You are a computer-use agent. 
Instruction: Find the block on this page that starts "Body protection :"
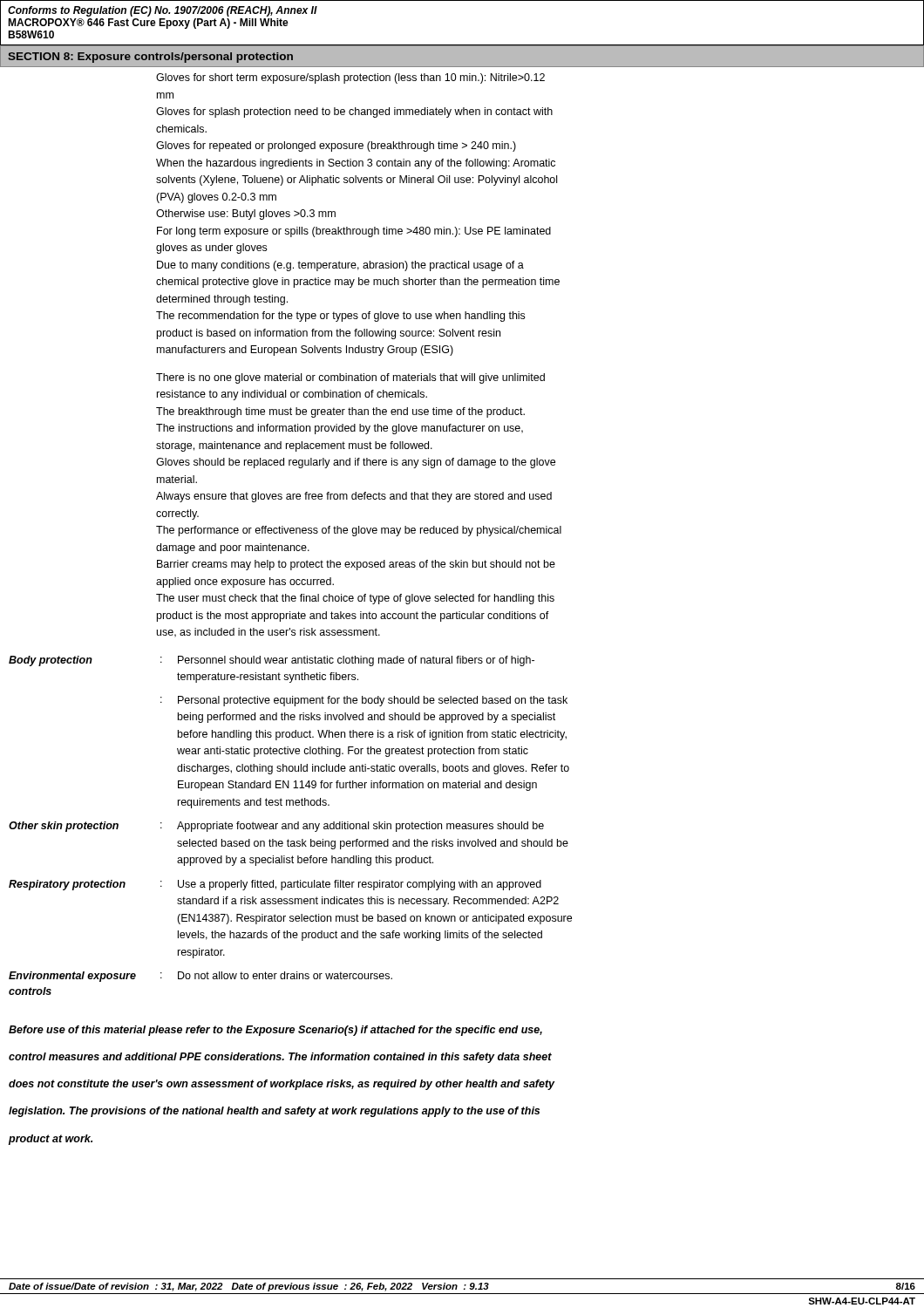click(x=462, y=670)
